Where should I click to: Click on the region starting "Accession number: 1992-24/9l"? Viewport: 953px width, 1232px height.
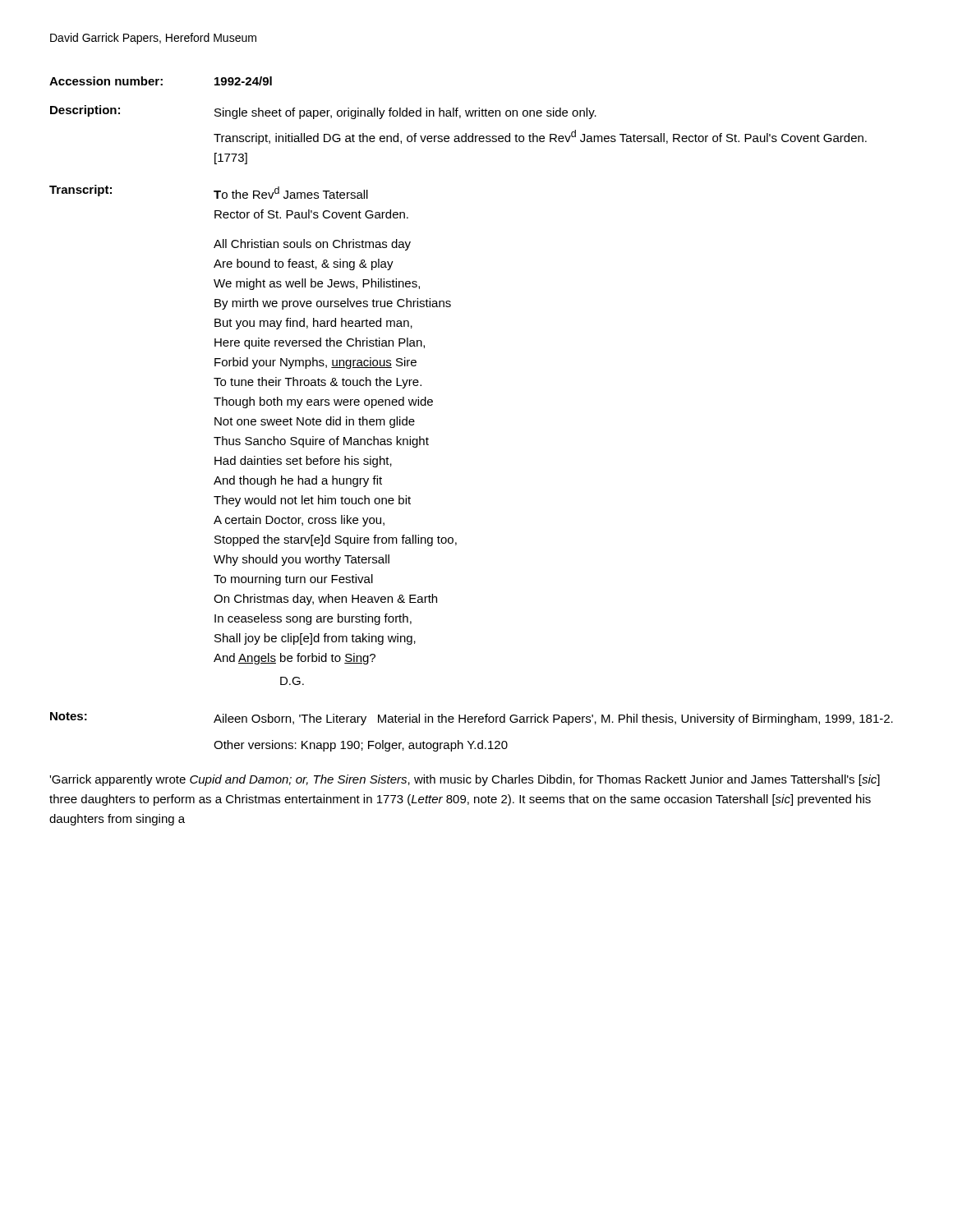click(161, 81)
